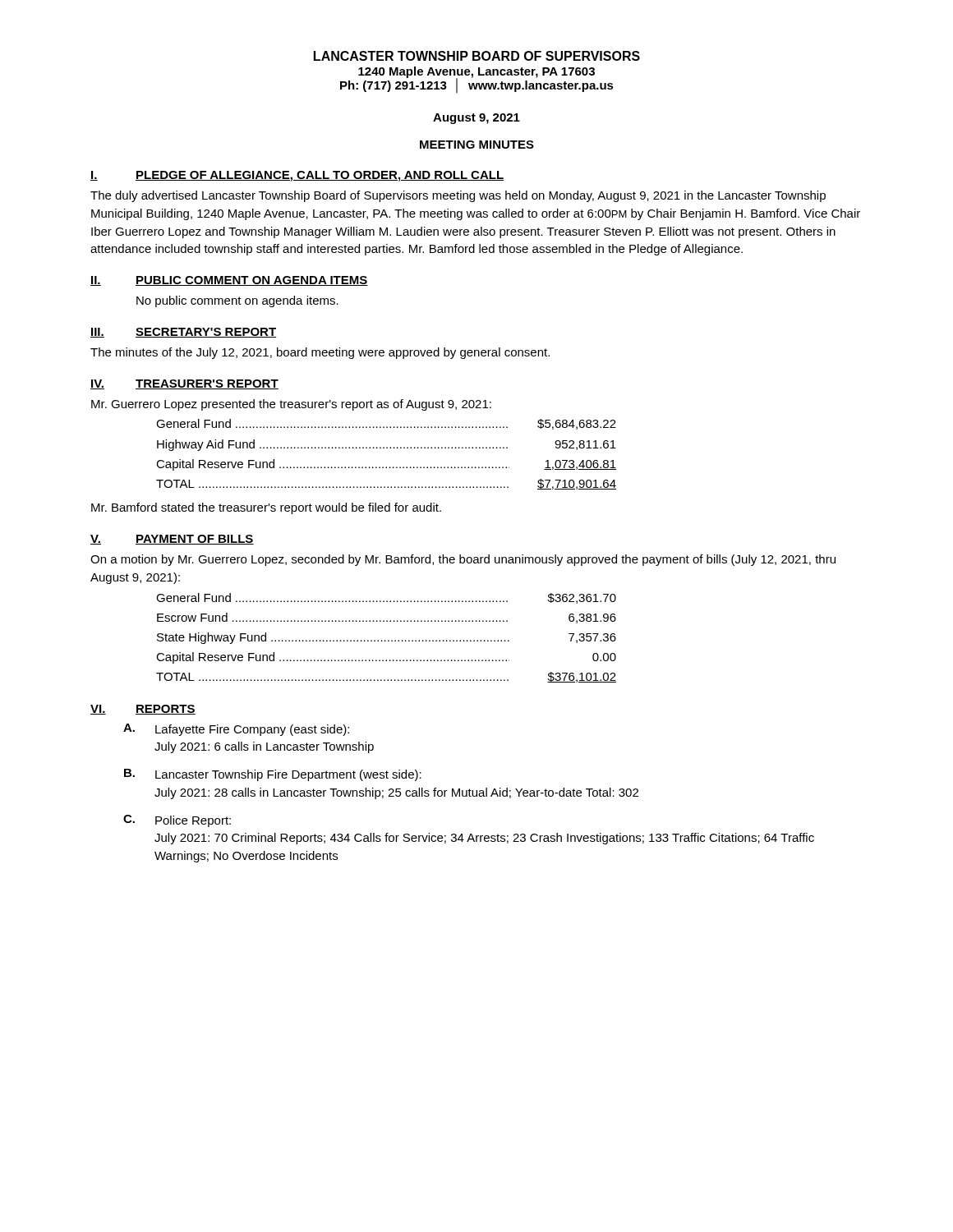The width and height of the screenshot is (953, 1232).
Task: Find the block on this page that starts "The minutes of the July 12, 2021,"
Action: (321, 352)
